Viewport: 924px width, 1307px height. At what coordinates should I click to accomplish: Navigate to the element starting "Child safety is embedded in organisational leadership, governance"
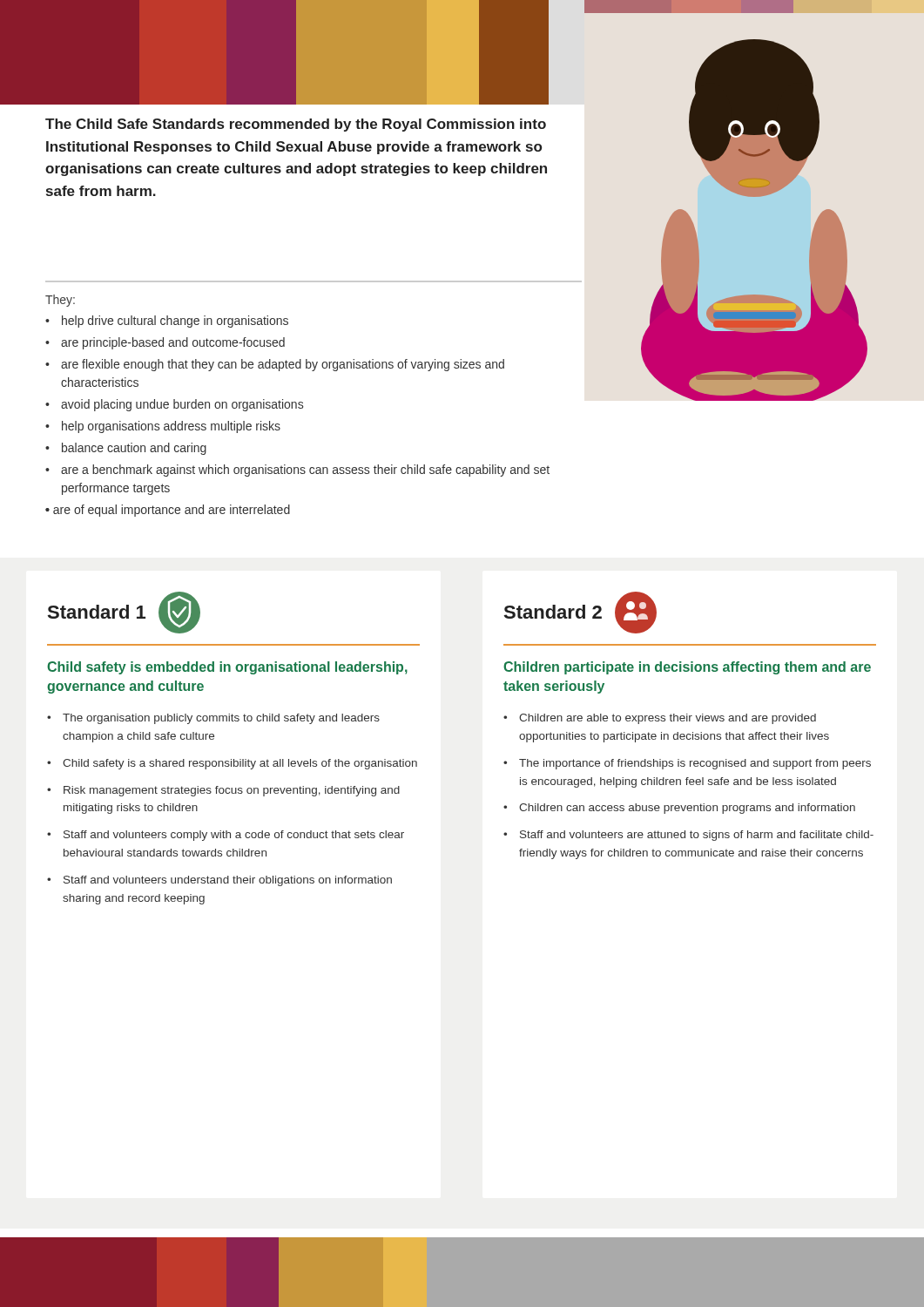point(227,677)
